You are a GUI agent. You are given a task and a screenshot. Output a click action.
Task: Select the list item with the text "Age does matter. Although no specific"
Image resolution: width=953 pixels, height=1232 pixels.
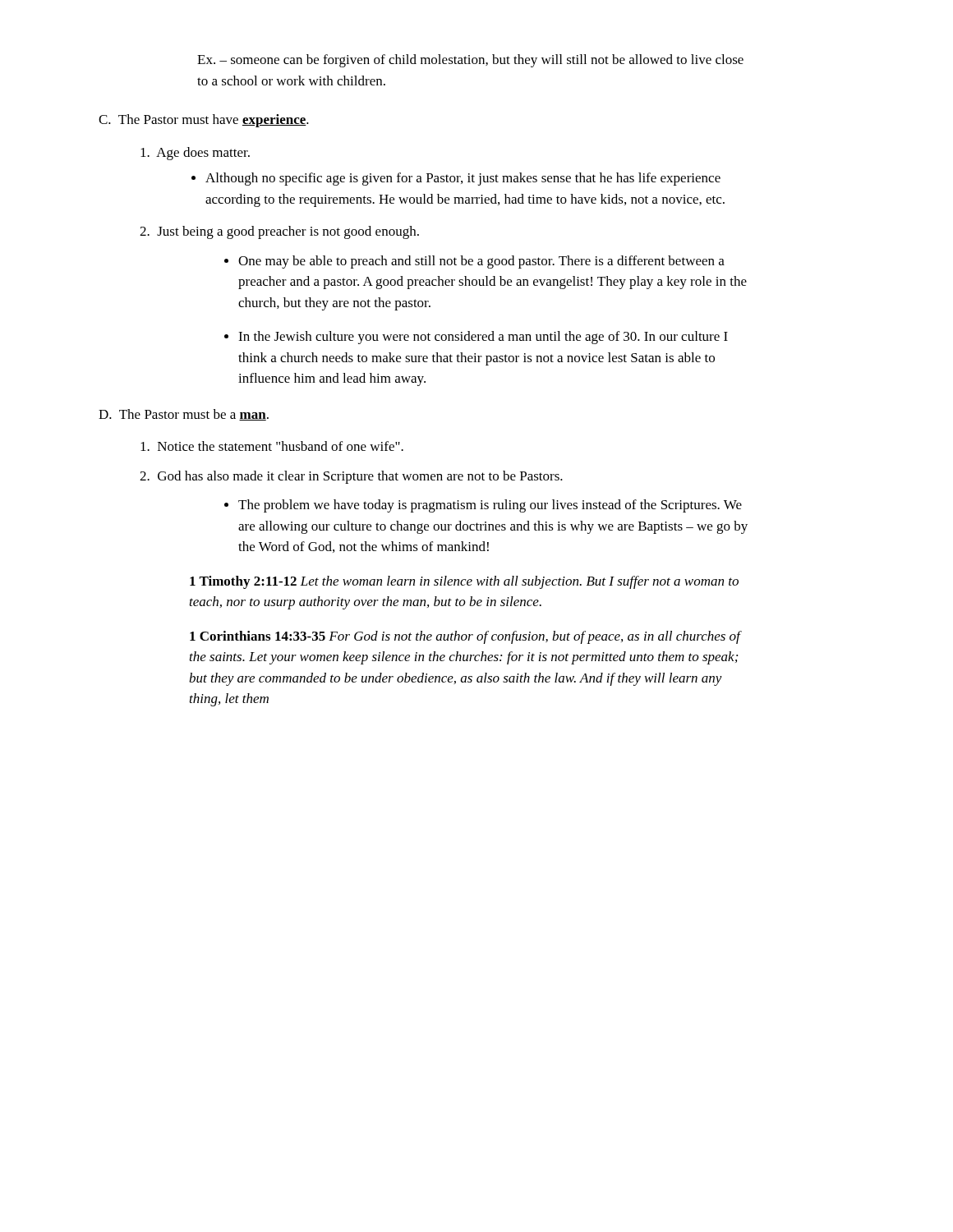click(448, 177)
